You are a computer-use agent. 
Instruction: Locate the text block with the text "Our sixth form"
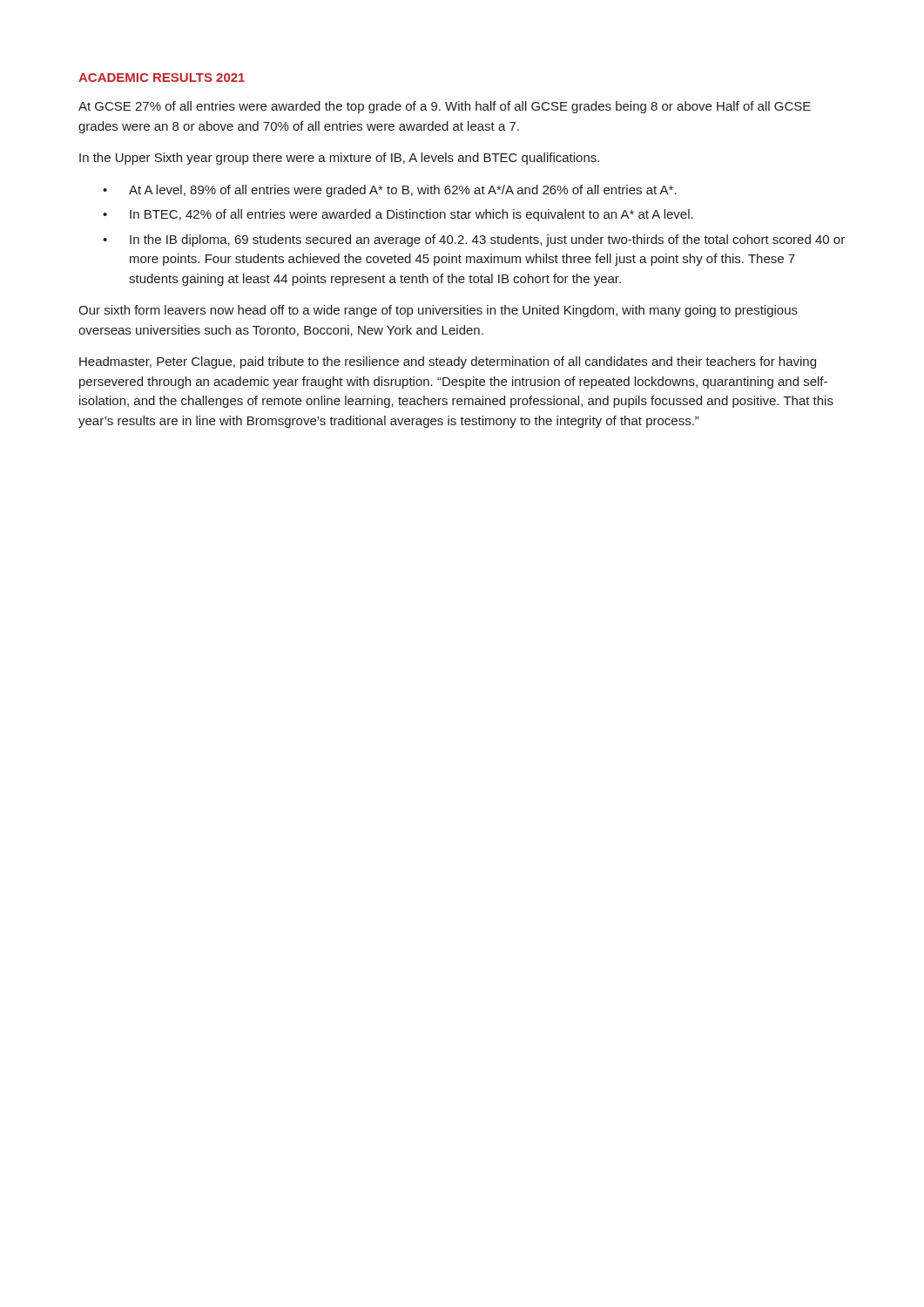coord(438,320)
